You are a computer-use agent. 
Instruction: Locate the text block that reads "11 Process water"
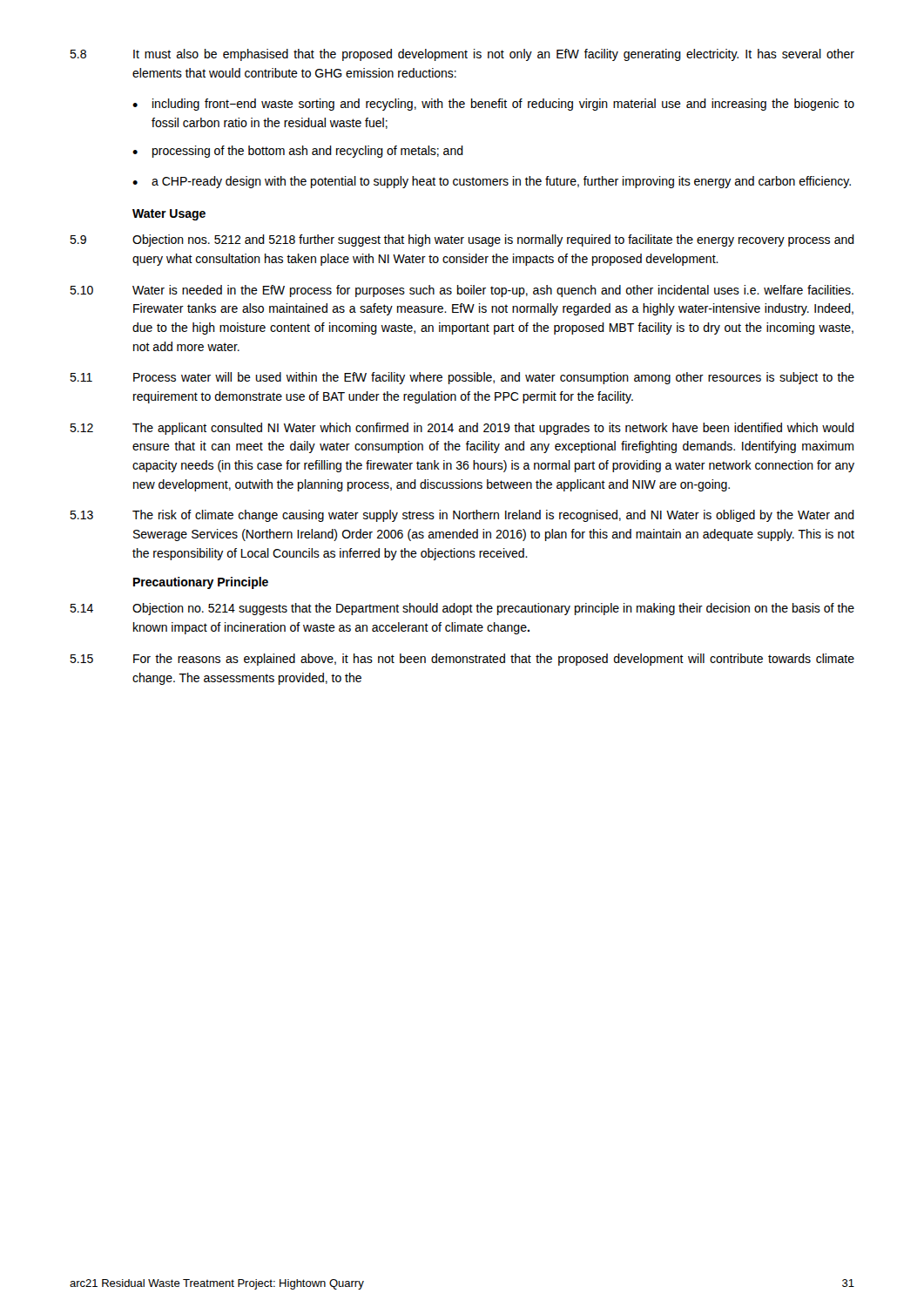tap(462, 388)
